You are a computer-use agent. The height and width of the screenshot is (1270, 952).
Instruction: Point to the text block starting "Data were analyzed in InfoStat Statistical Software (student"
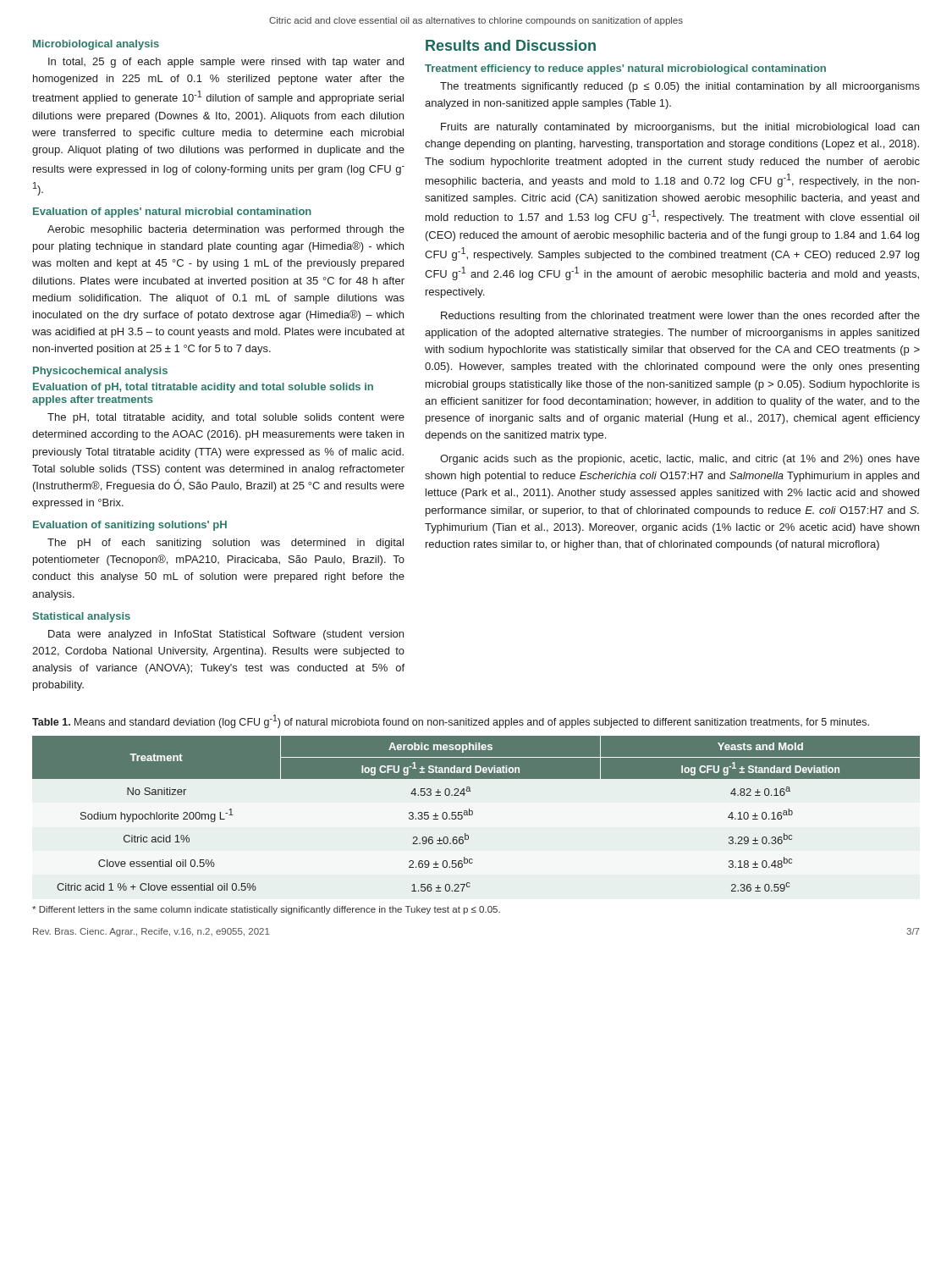[x=218, y=659]
